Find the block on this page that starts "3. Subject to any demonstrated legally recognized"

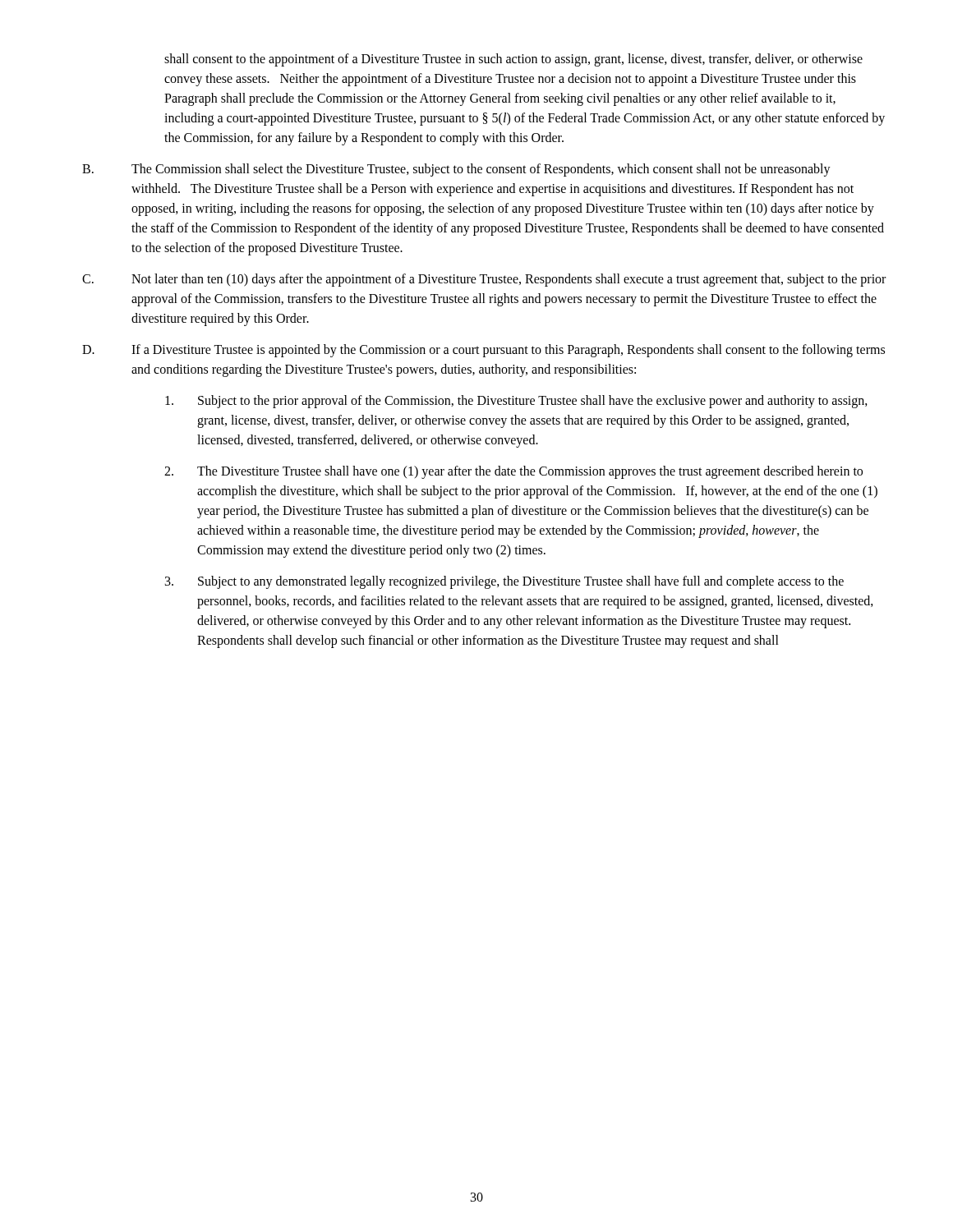526,611
